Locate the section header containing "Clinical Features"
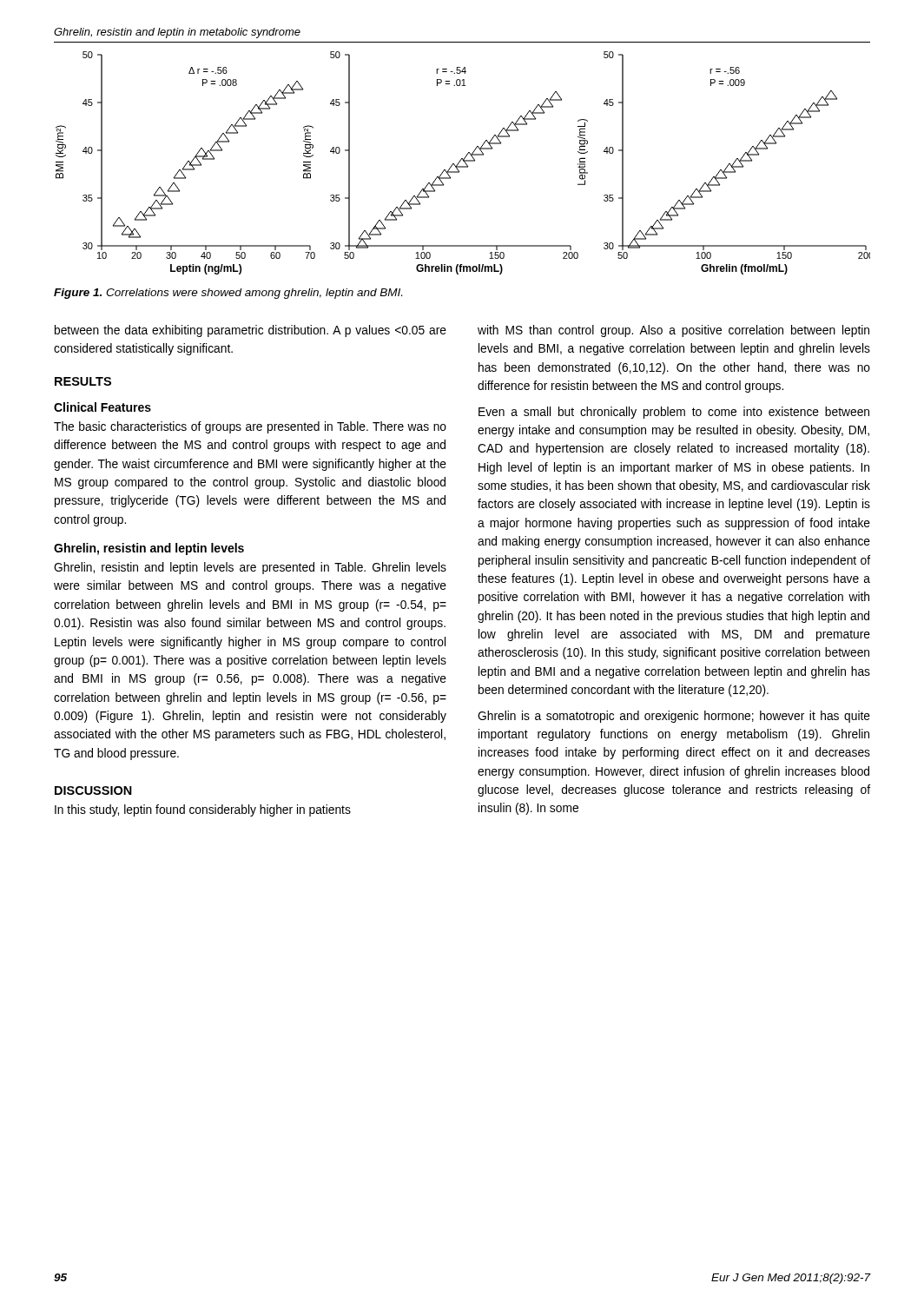The height and width of the screenshot is (1303, 924). [103, 407]
